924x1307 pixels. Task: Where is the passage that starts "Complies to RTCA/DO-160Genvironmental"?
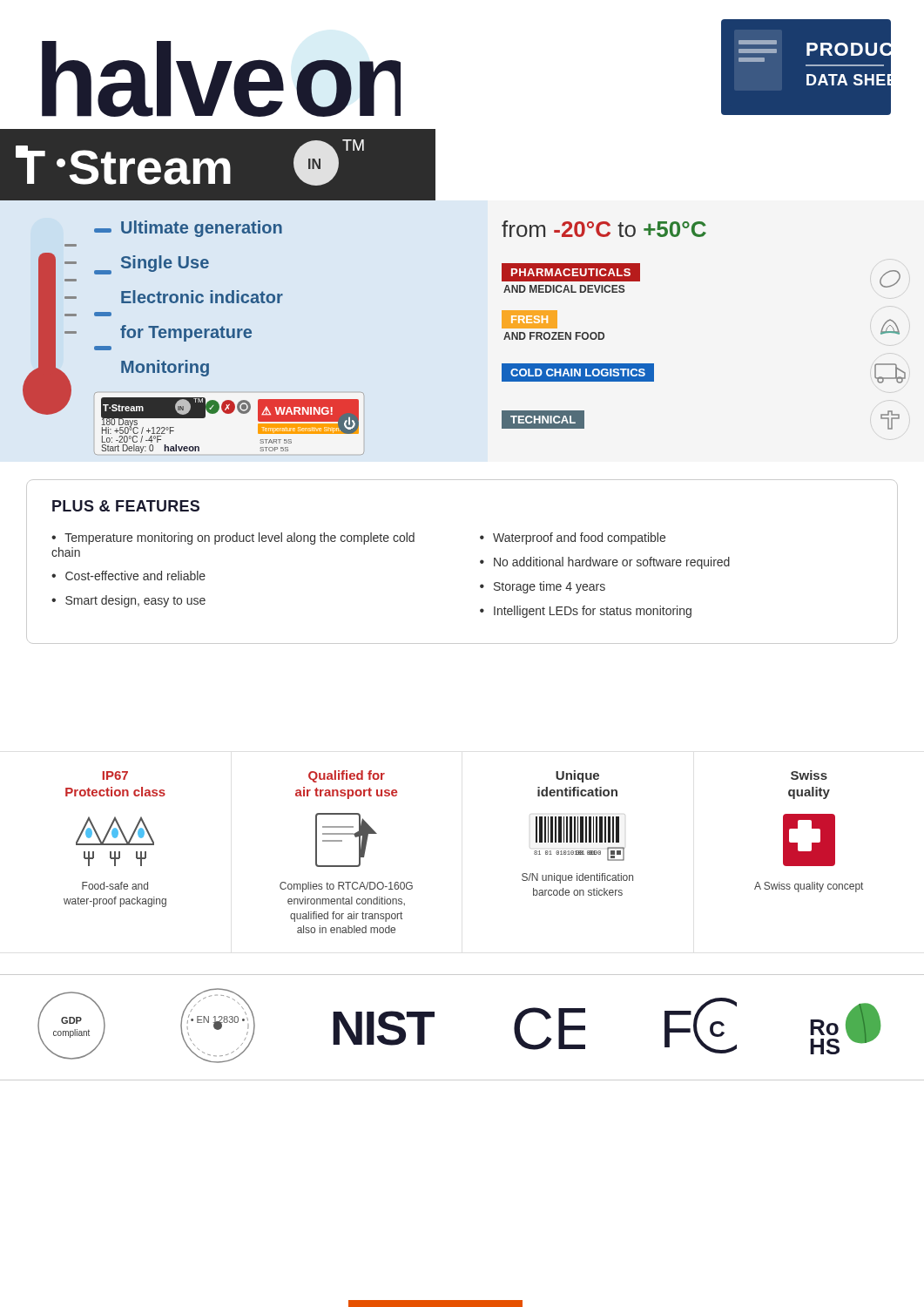click(x=346, y=908)
